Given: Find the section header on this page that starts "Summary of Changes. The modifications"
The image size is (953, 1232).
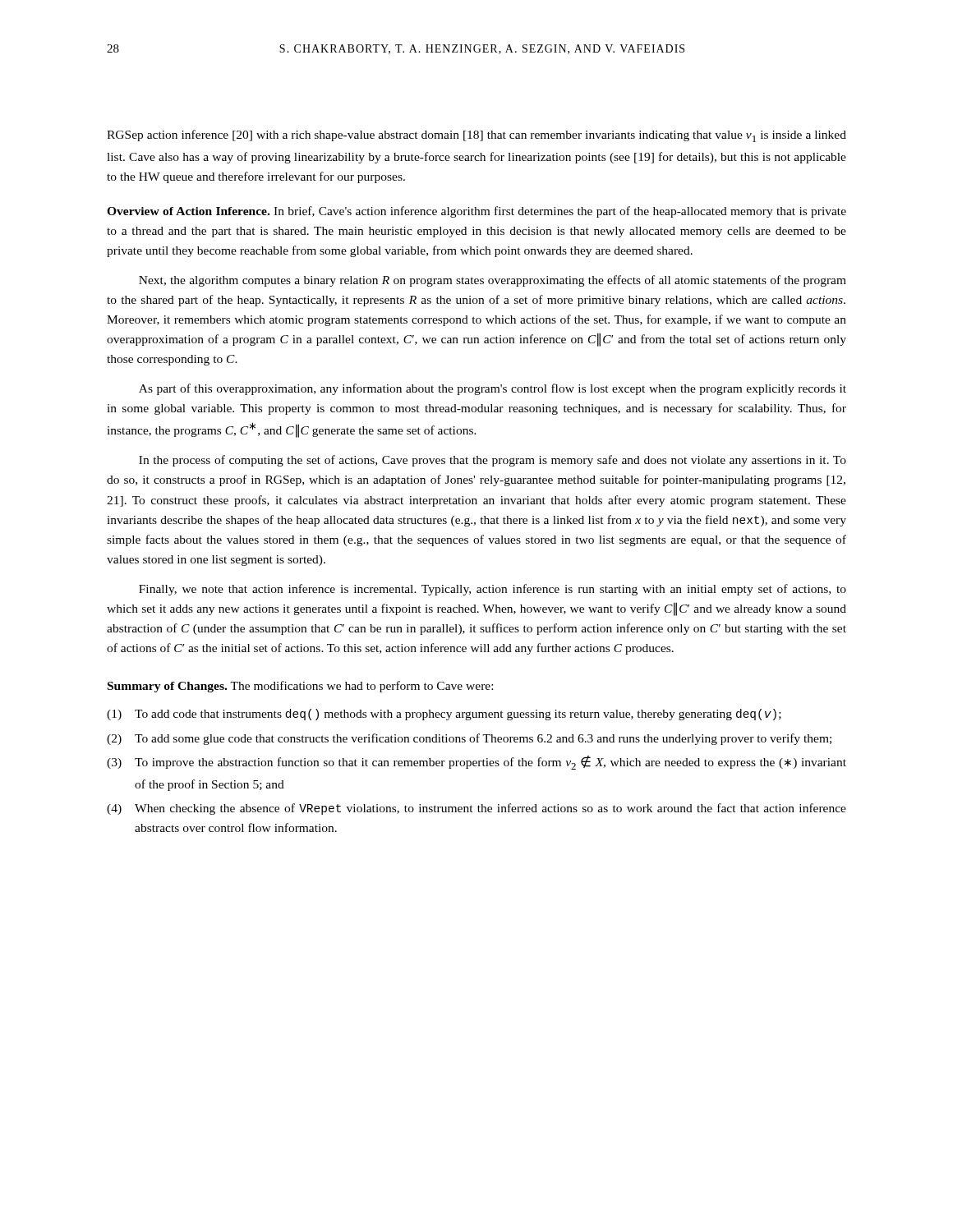Looking at the screenshot, I should 300,685.
